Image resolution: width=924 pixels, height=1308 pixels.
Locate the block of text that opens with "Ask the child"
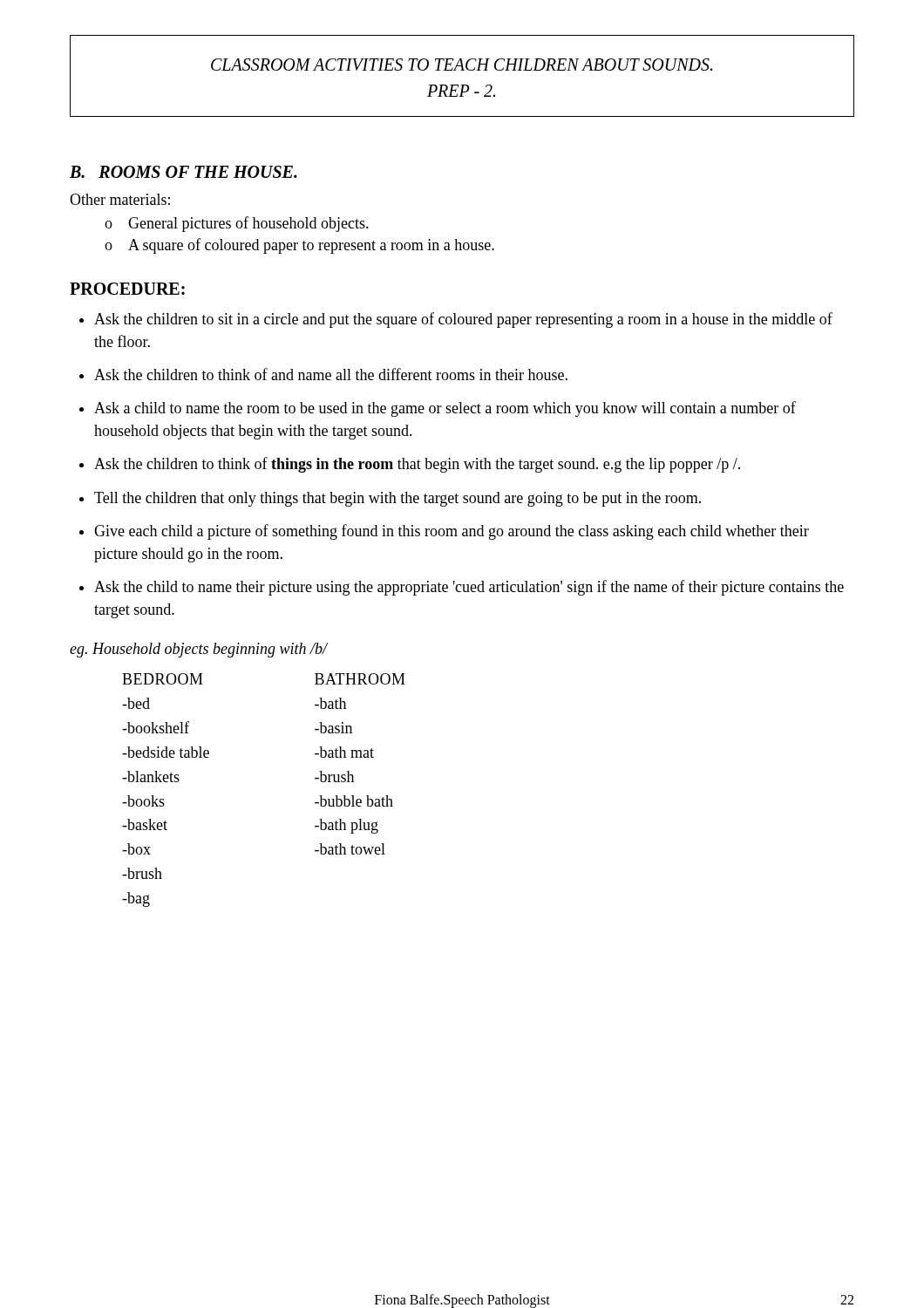474,598
